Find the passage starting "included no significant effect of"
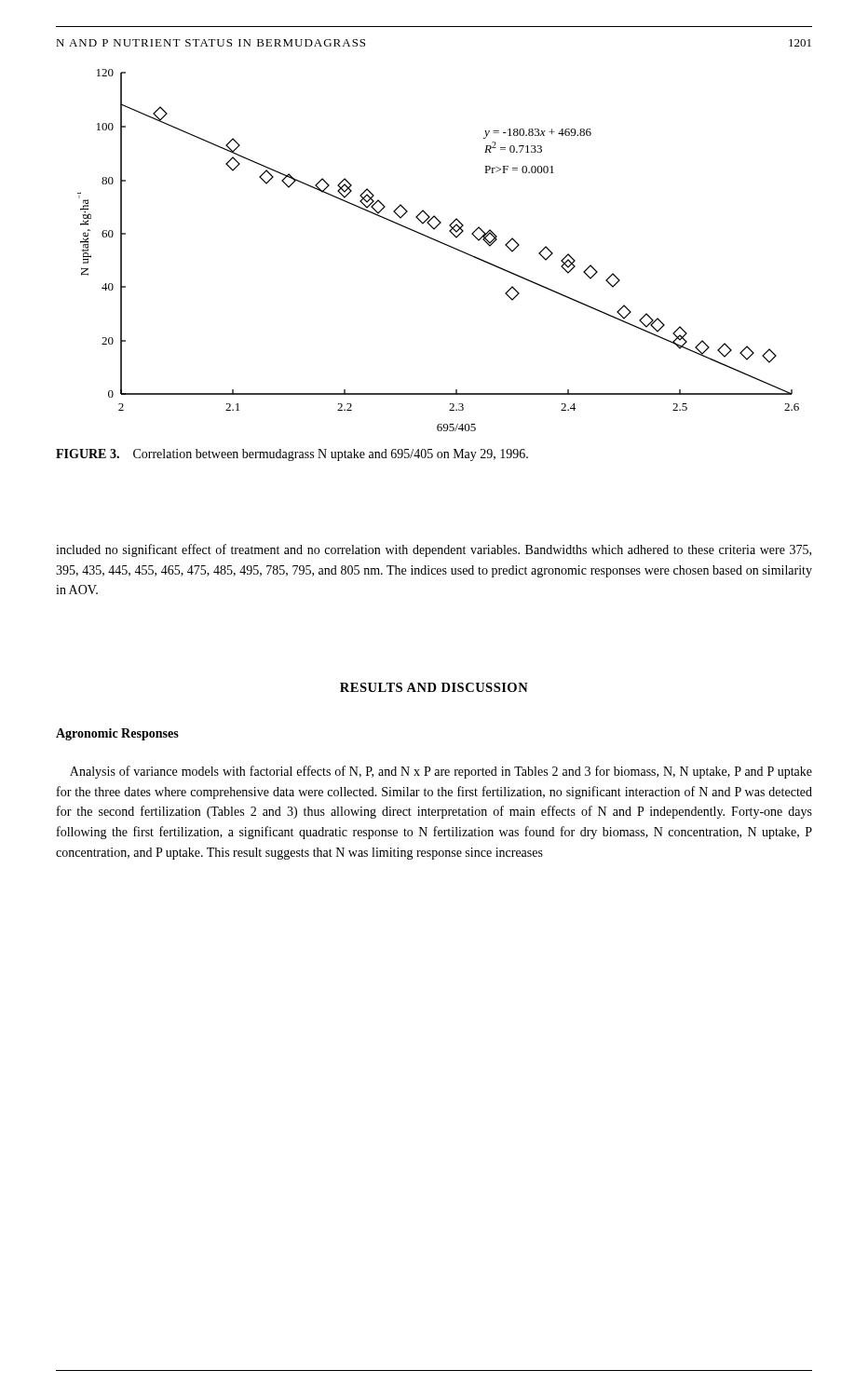This screenshot has width=868, height=1397. [434, 570]
